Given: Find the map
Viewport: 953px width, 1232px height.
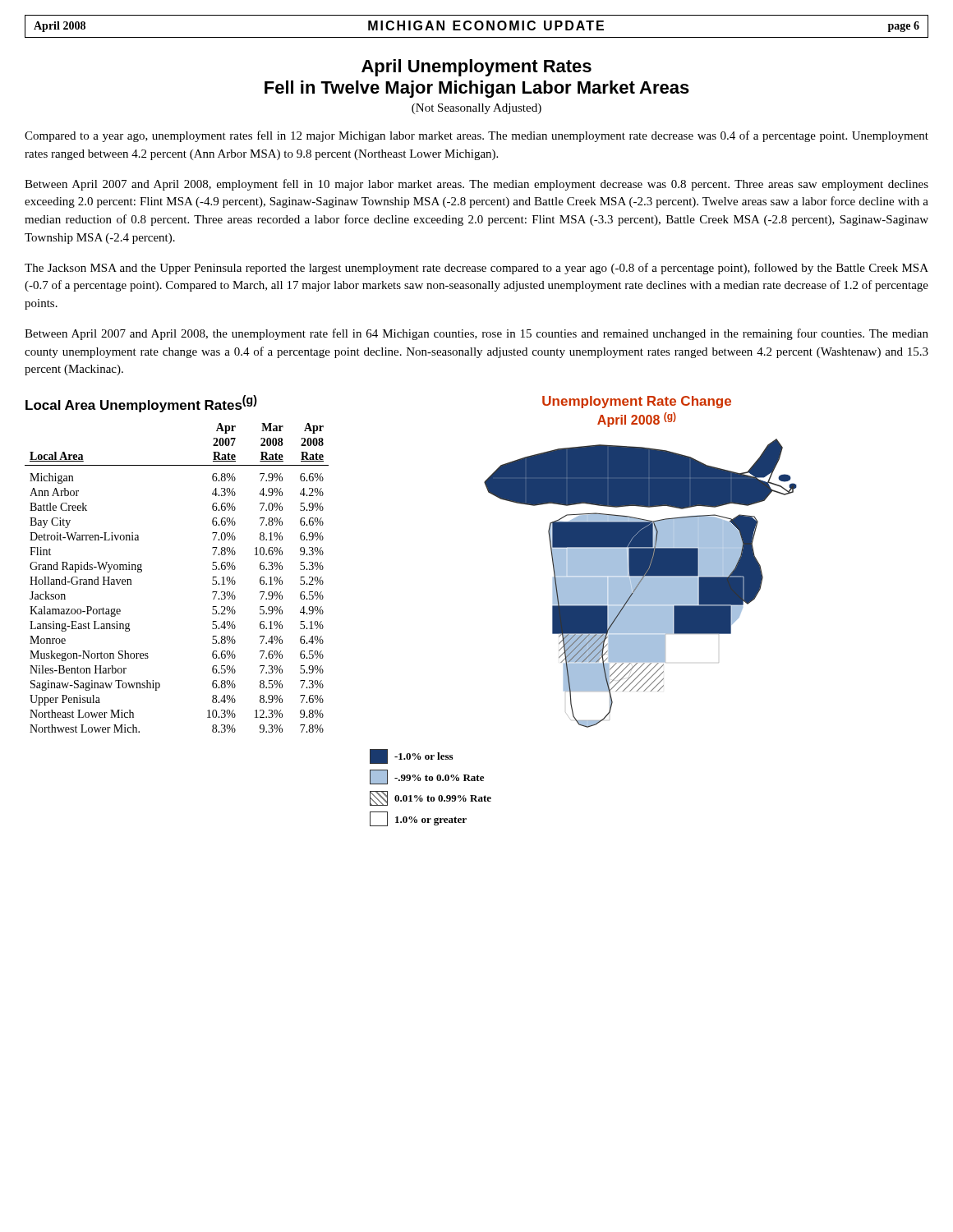Looking at the screenshot, I should (x=637, y=587).
